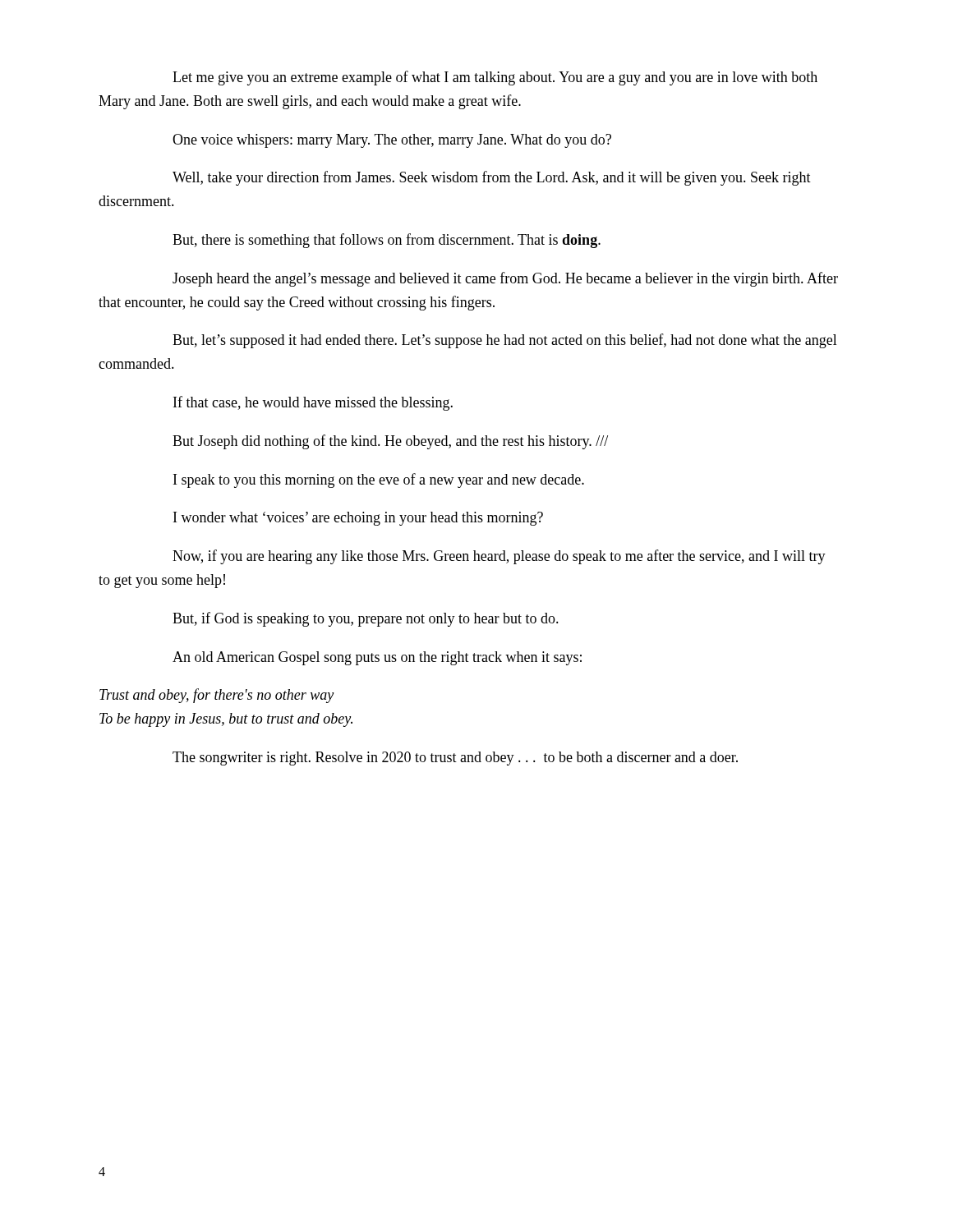
Task: Find the block on this page that starts "But, if God is speaking to you, prepare"
Action: [366, 618]
